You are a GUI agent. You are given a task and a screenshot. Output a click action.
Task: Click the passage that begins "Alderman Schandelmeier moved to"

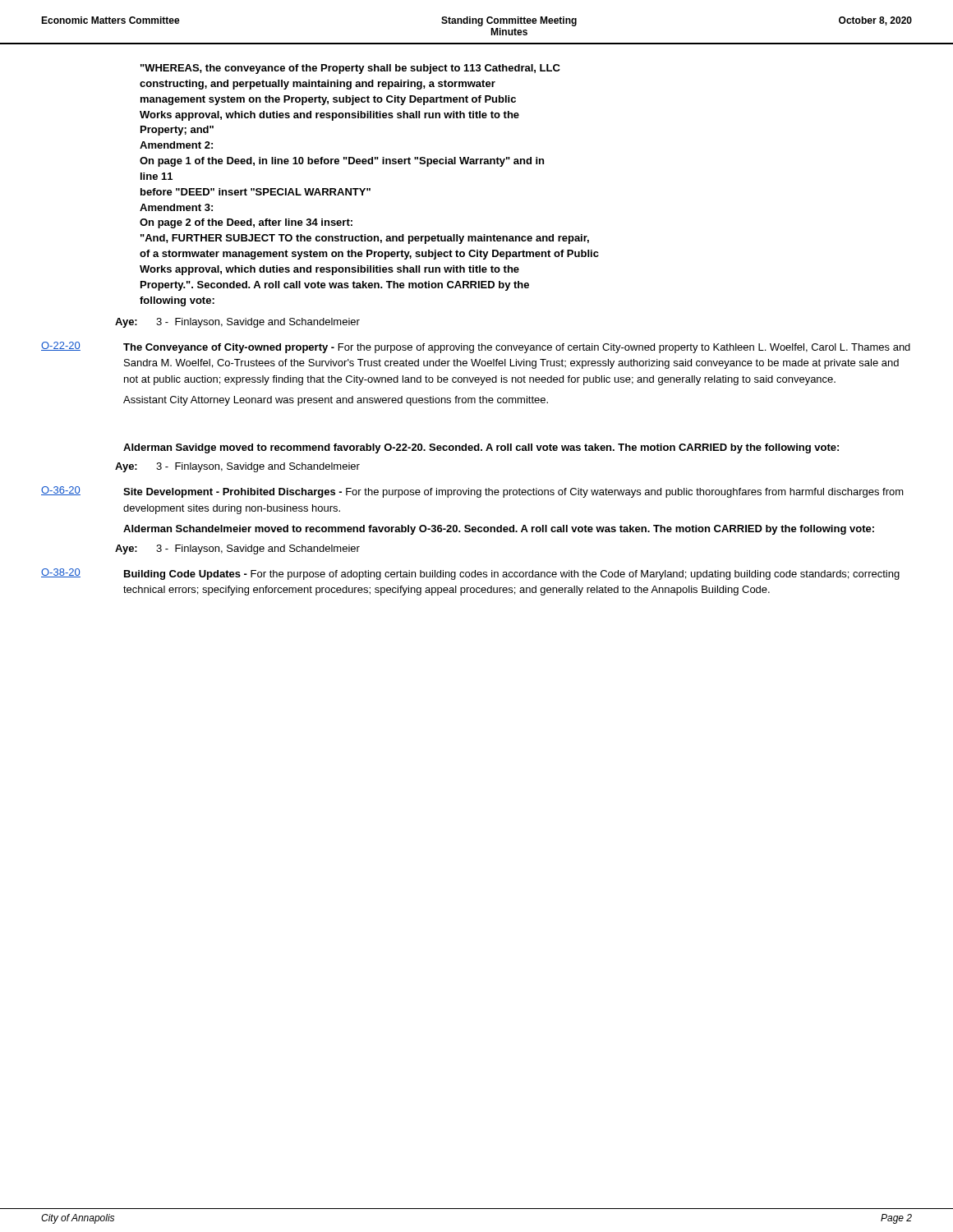pos(499,529)
